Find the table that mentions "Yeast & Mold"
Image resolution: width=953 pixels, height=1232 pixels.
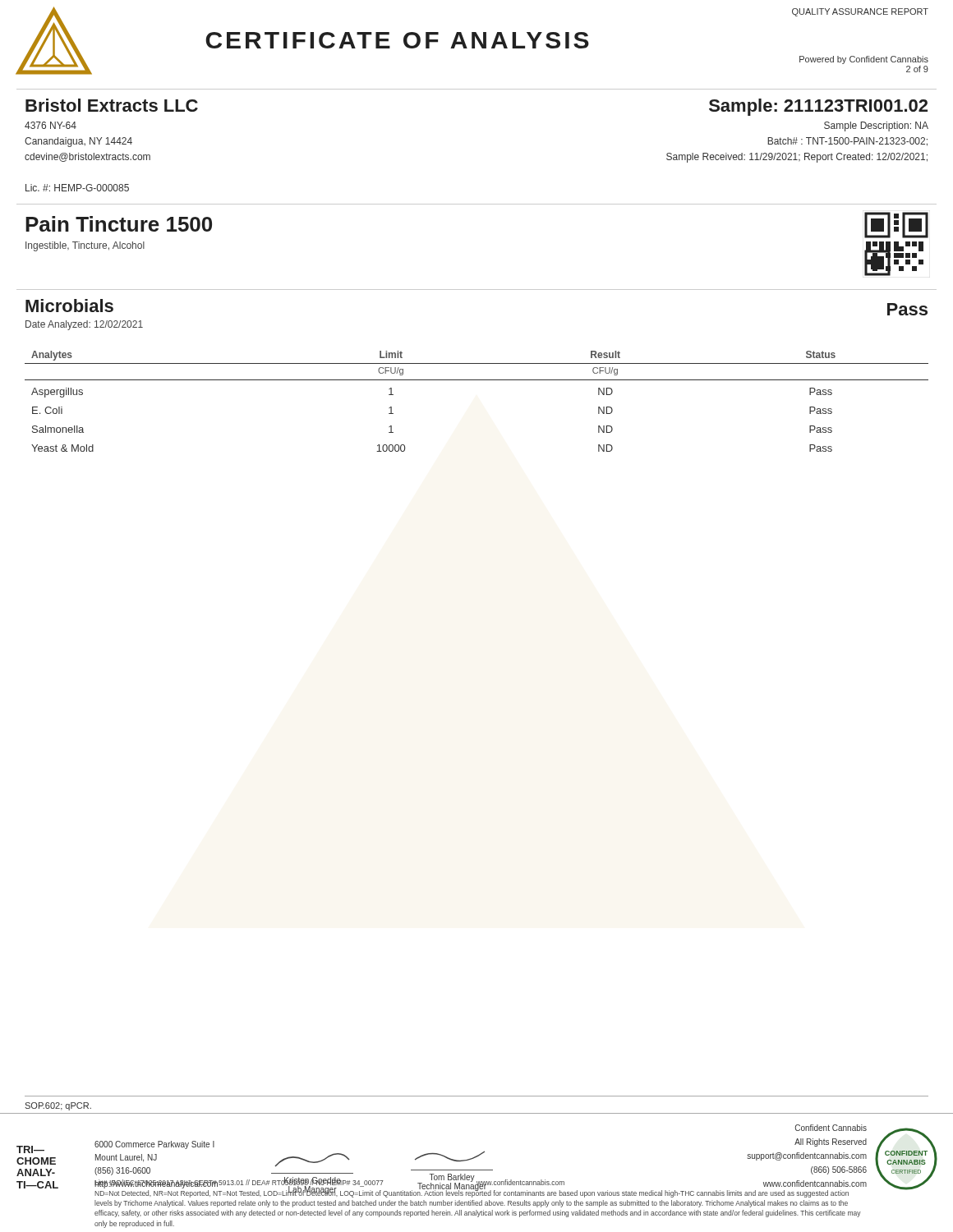click(x=476, y=402)
